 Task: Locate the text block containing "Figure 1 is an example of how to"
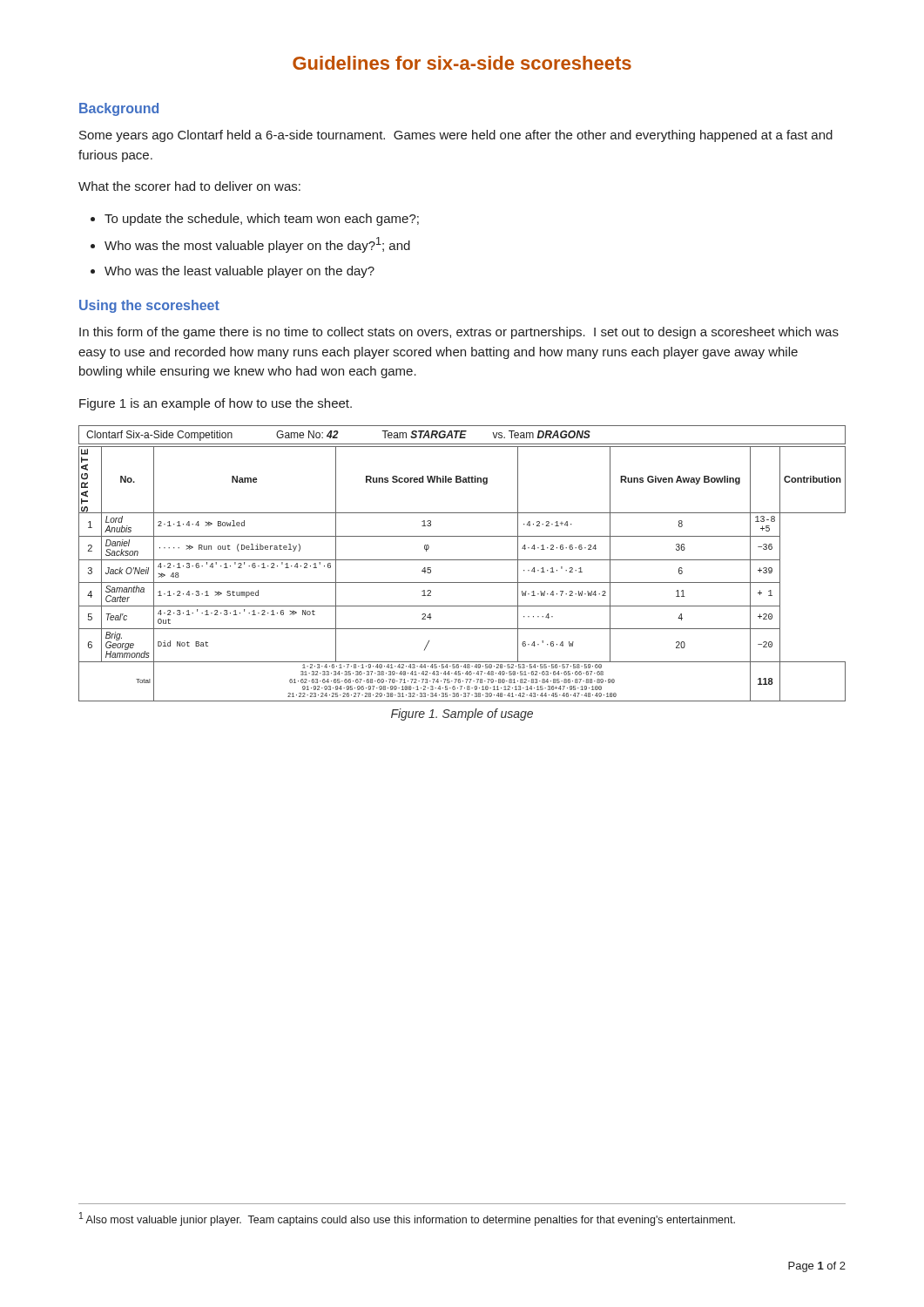coord(216,404)
